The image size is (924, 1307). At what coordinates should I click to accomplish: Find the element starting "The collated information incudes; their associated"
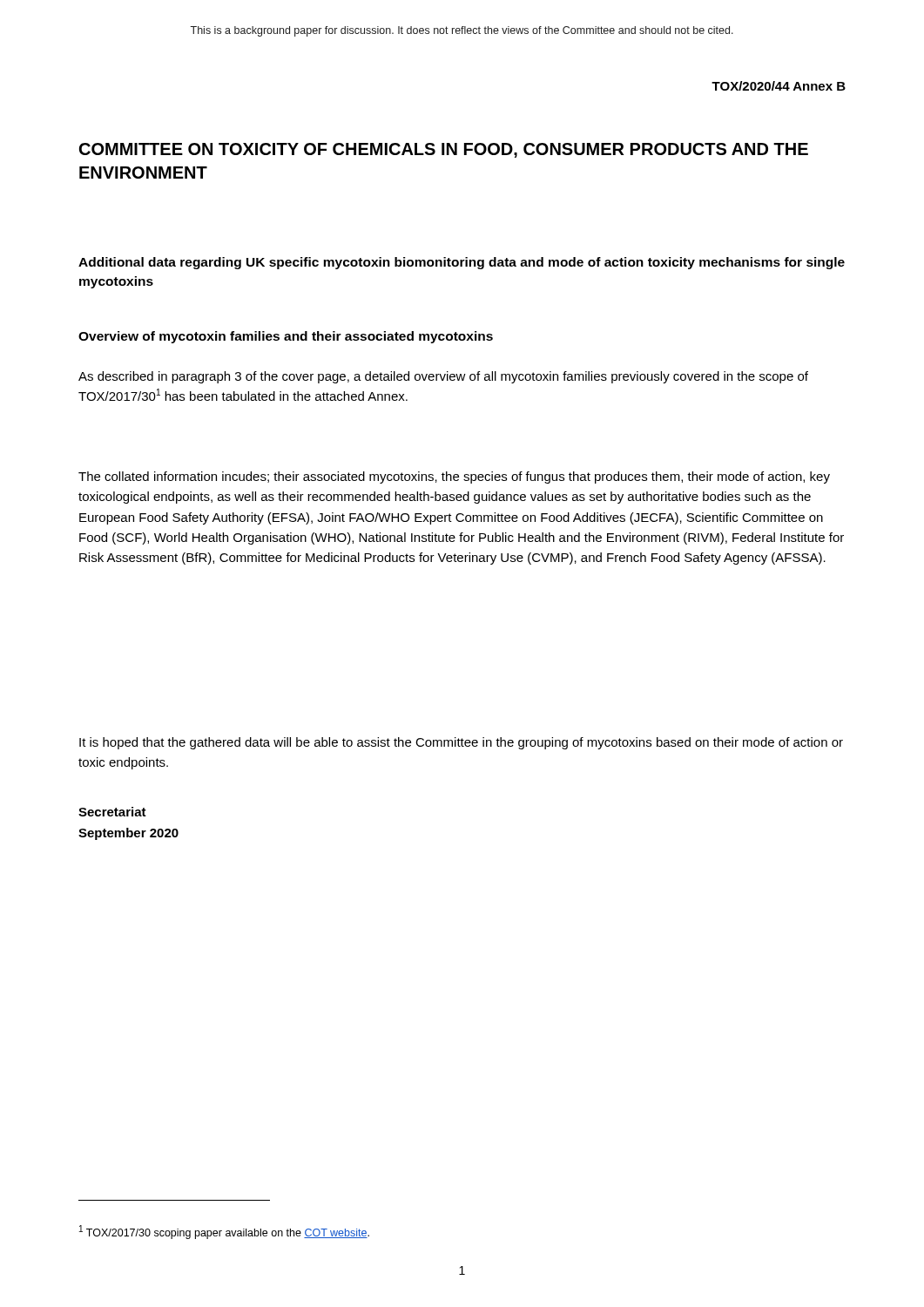[461, 517]
